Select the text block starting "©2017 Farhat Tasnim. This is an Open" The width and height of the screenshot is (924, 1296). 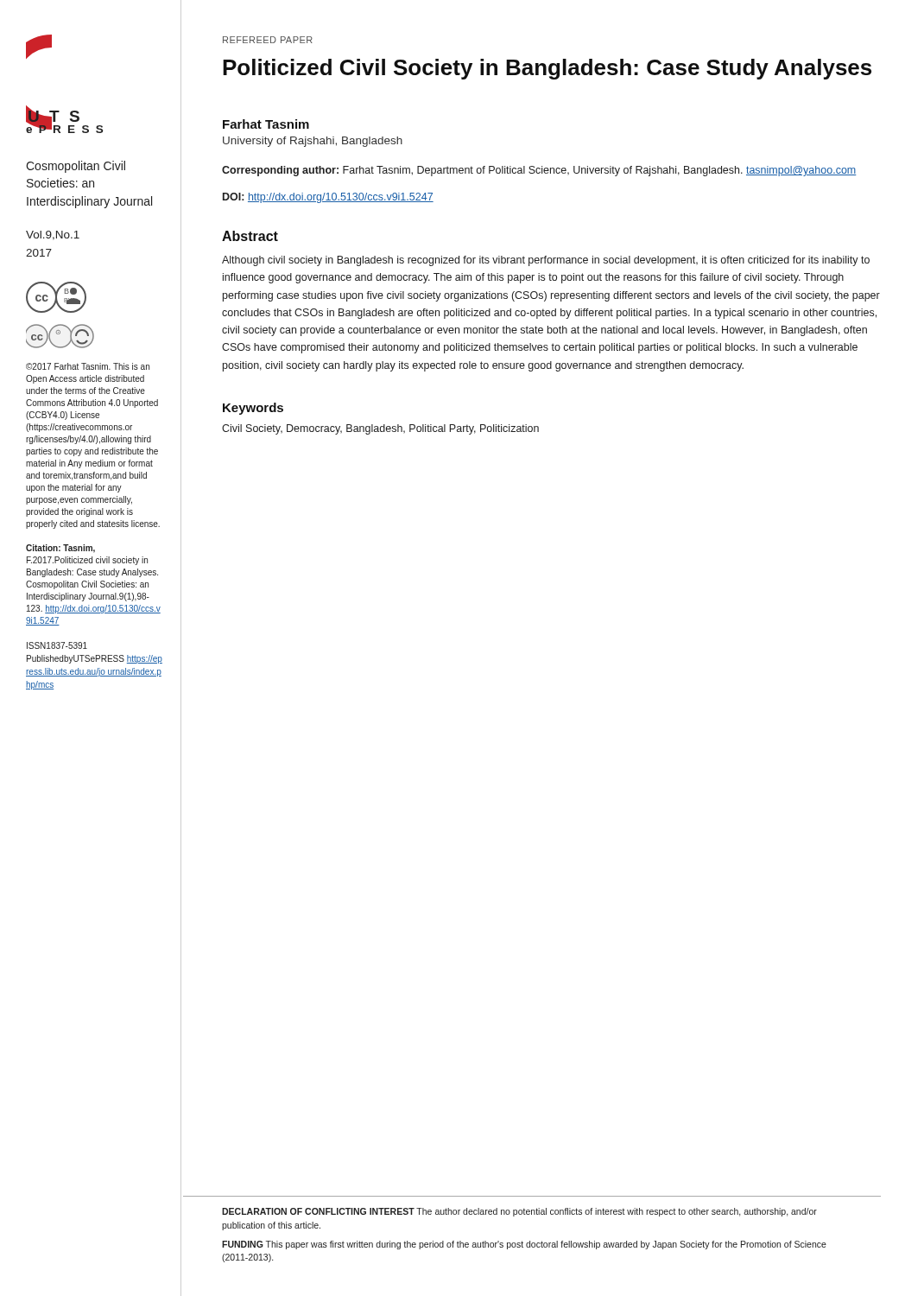[x=93, y=446]
